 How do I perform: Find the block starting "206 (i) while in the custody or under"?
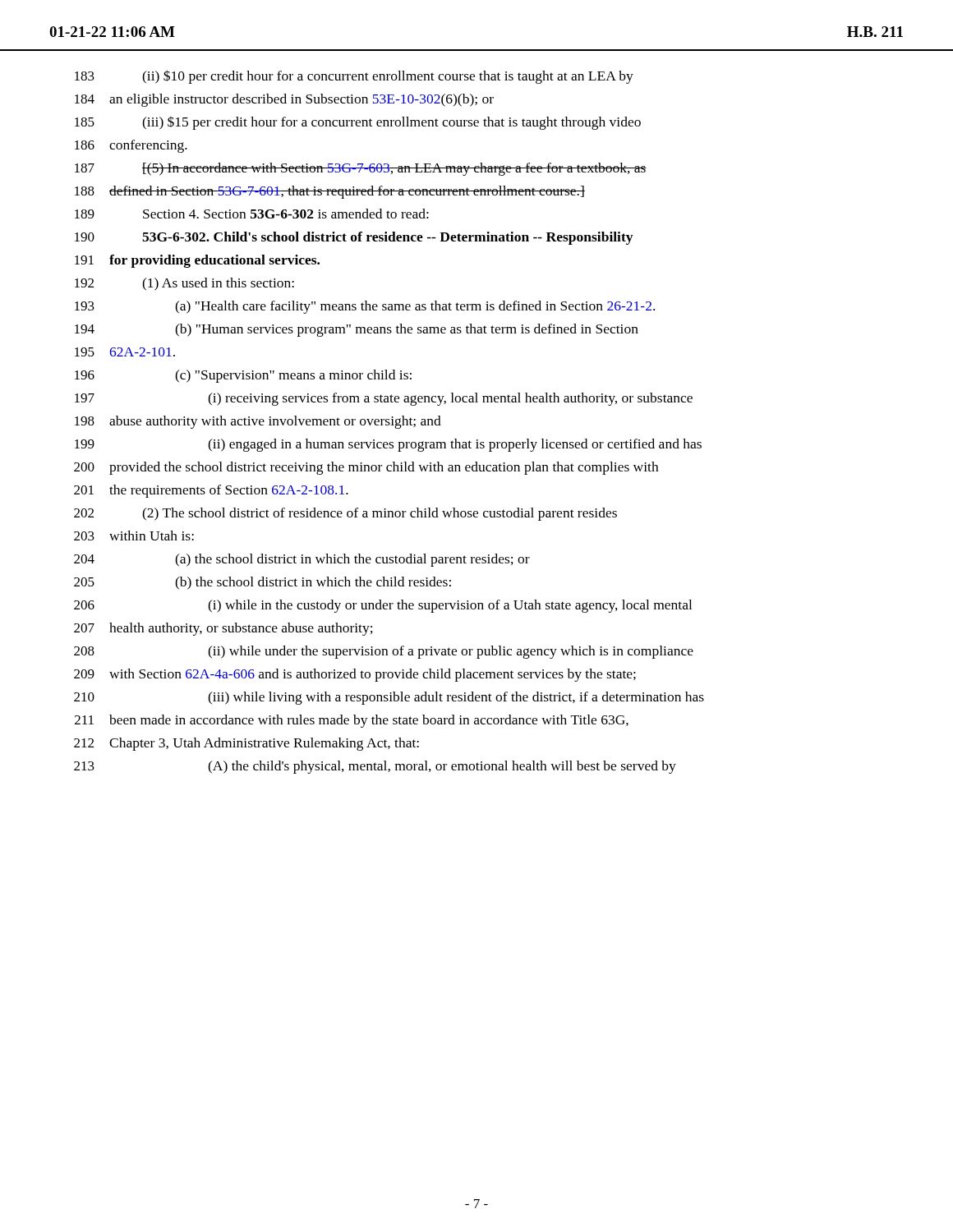point(476,605)
